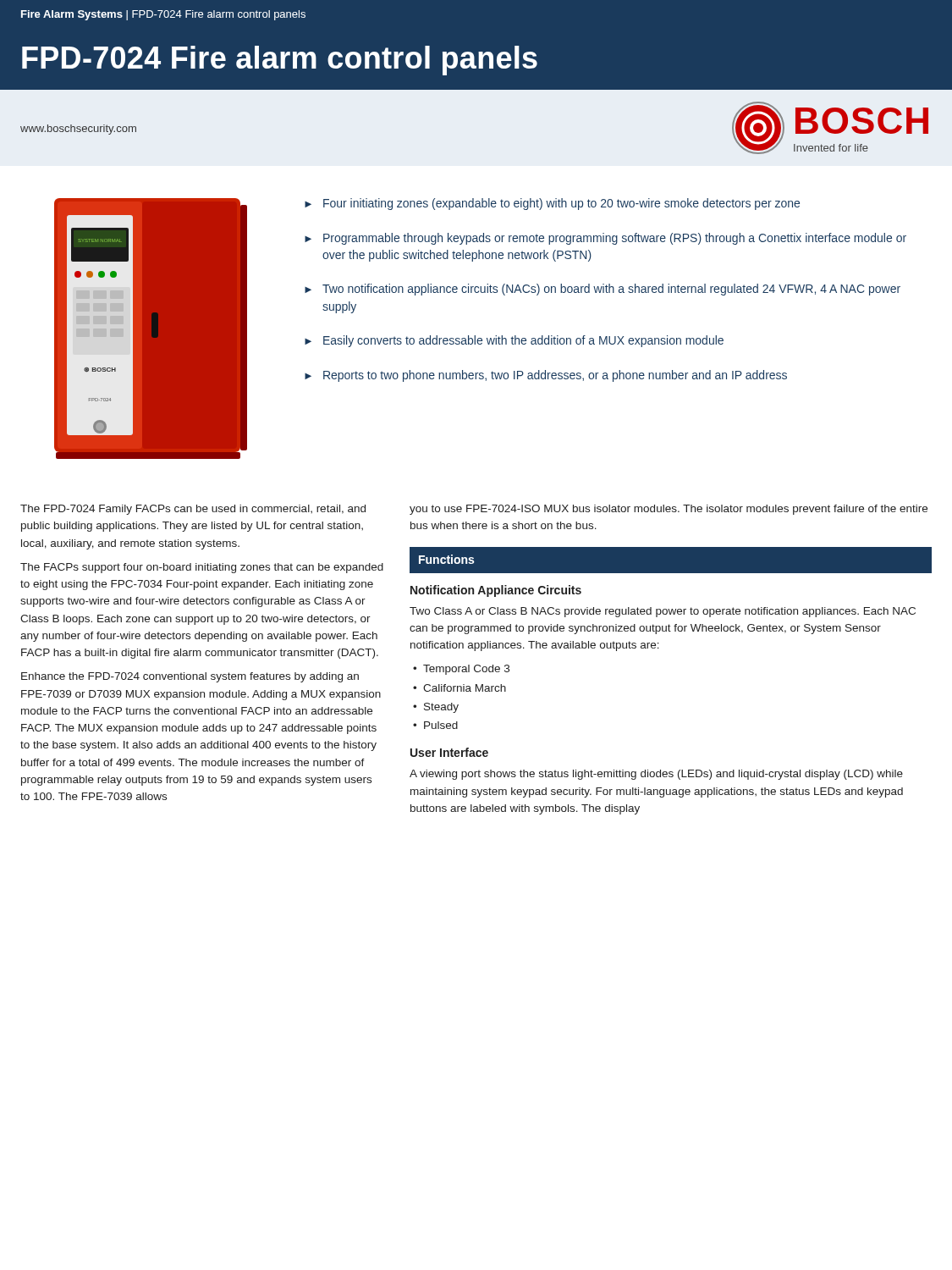
Task: Find the section header containing "User Interface"
Action: coord(449,753)
